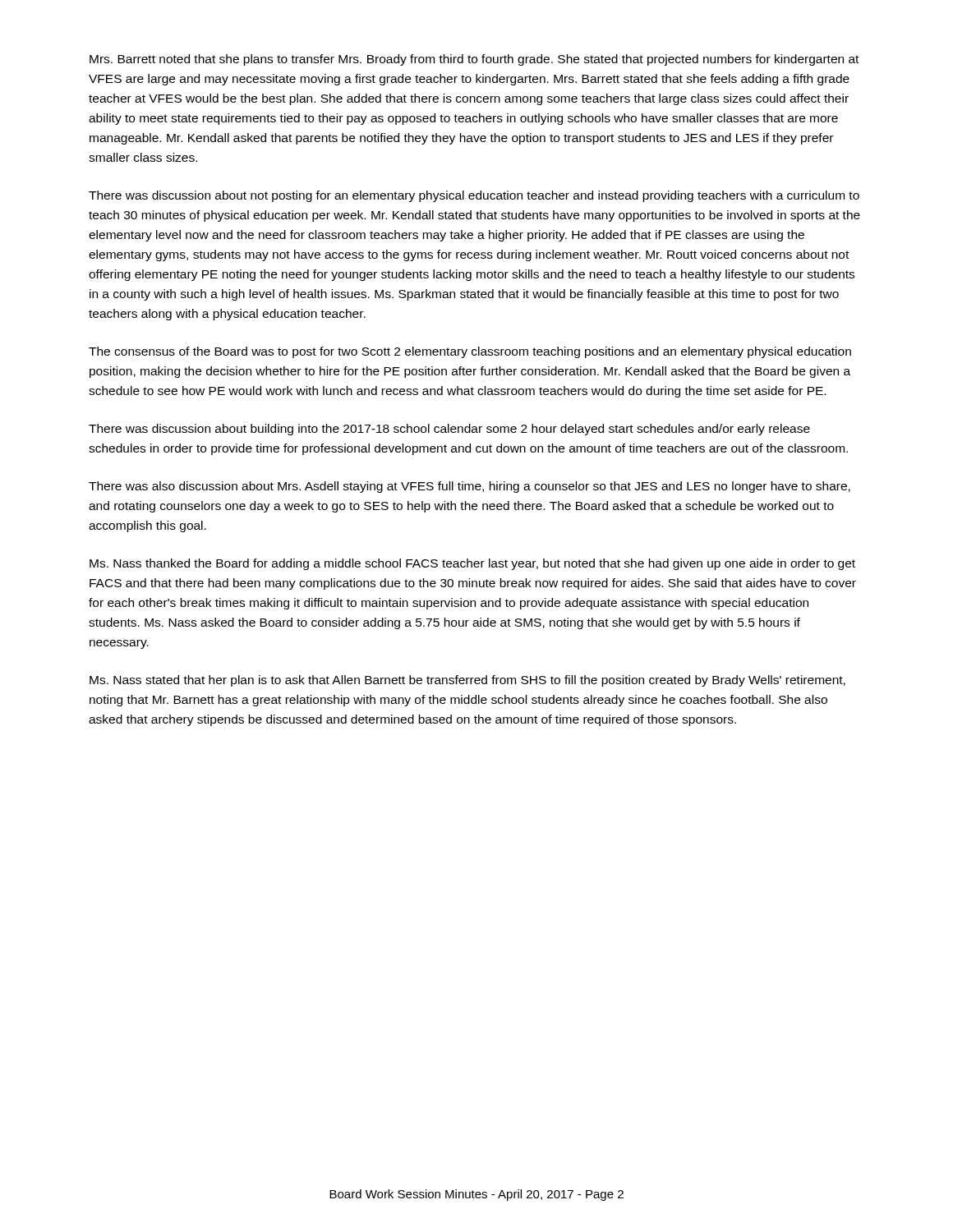Point to the text block starting "Ms. Nass stated that her"
The image size is (953, 1232).
pyautogui.click(x=467, y=700)
